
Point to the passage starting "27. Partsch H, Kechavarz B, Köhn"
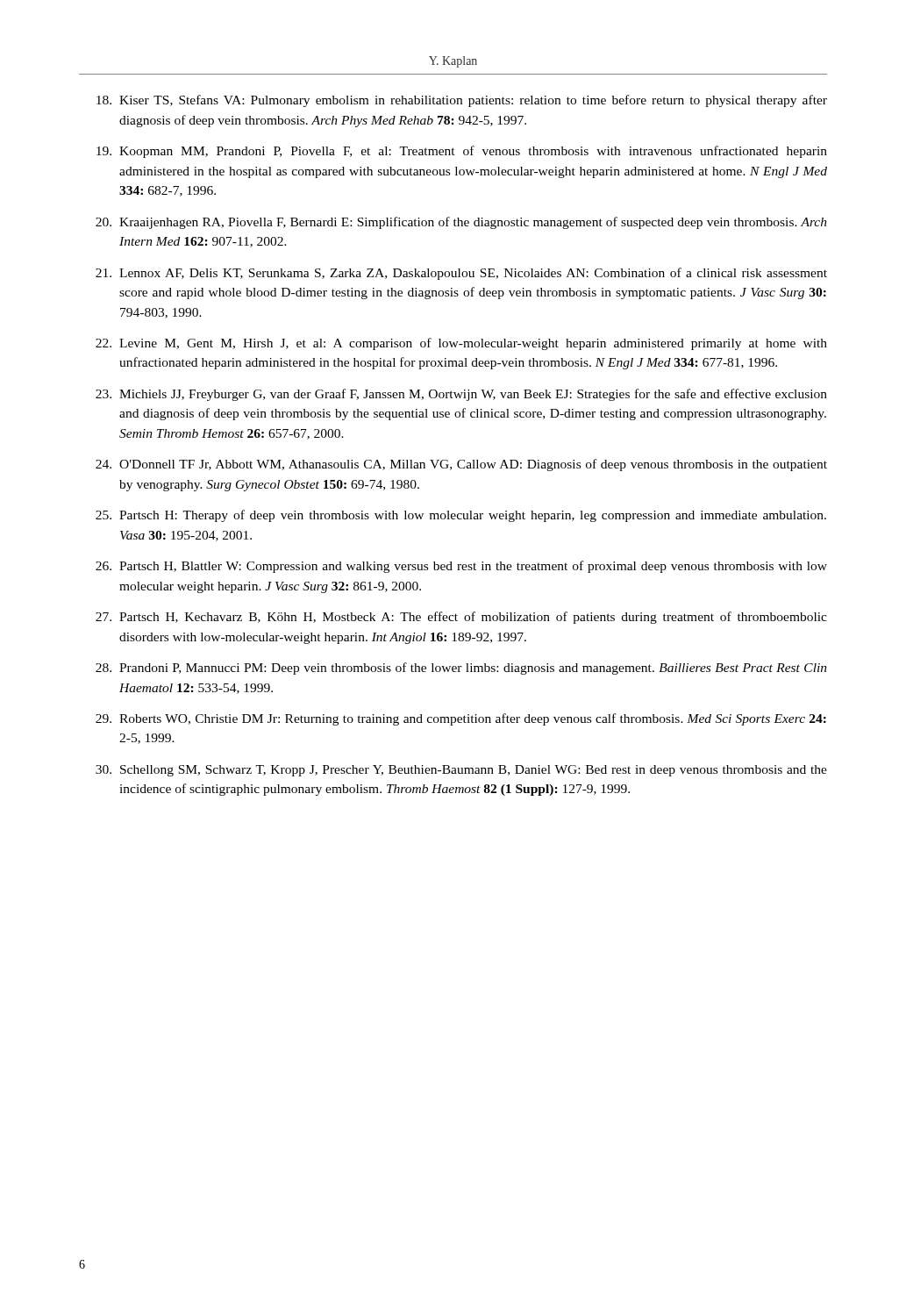pyautogui.click(x=453, y=627)
